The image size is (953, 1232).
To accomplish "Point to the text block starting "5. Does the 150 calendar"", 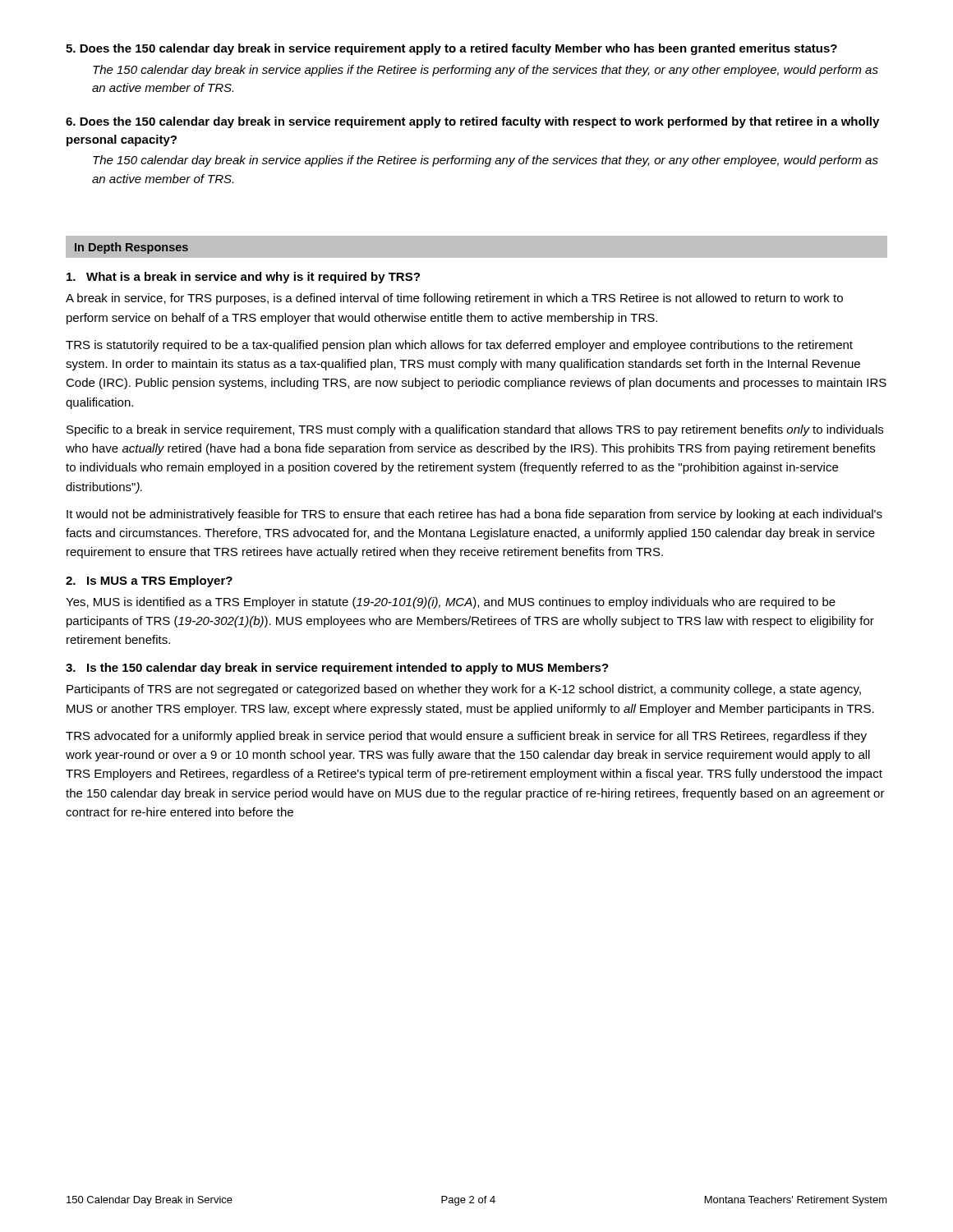I will coord(476,68).
